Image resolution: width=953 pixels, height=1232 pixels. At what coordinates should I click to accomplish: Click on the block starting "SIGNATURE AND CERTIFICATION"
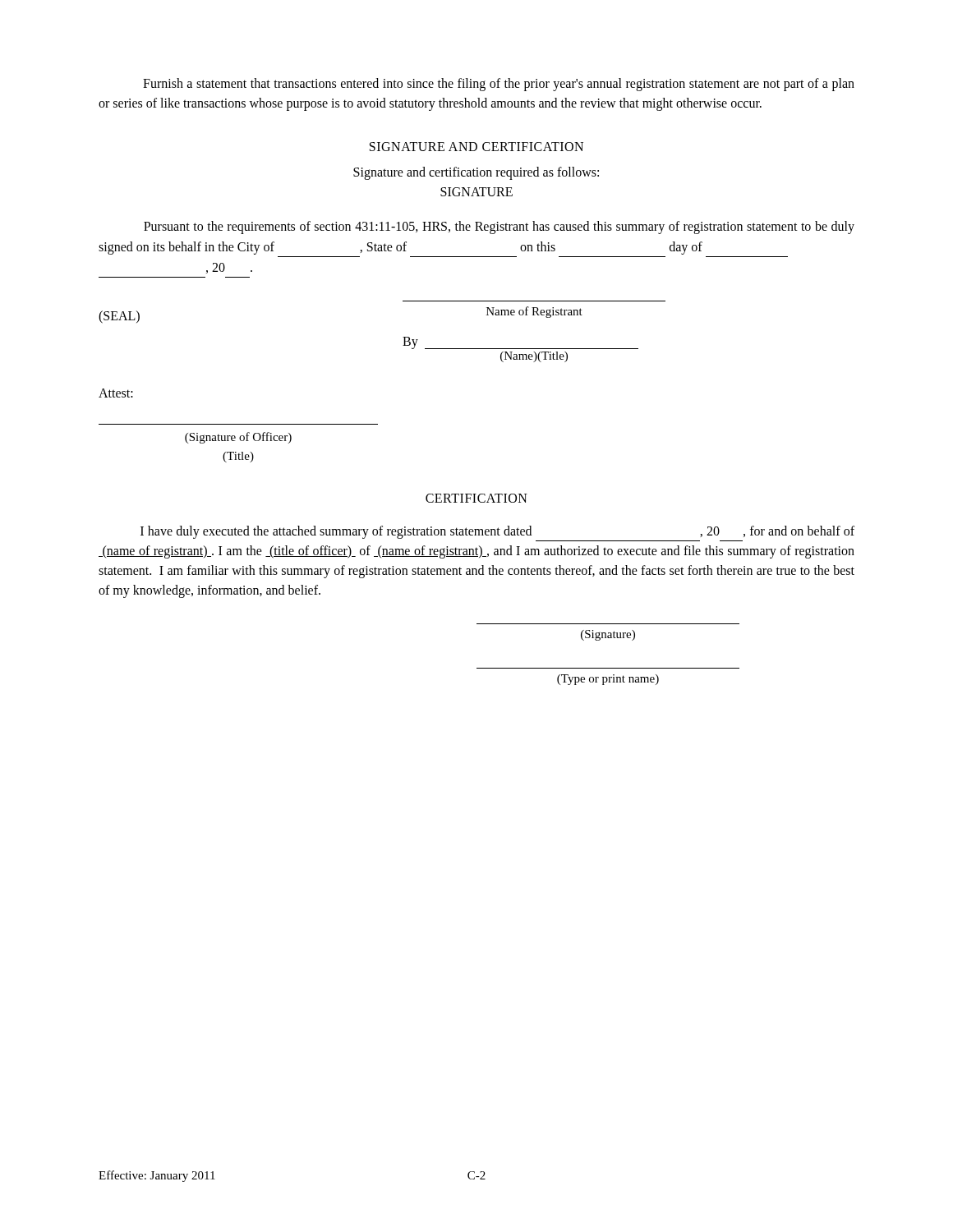click(x=476, y=147)
